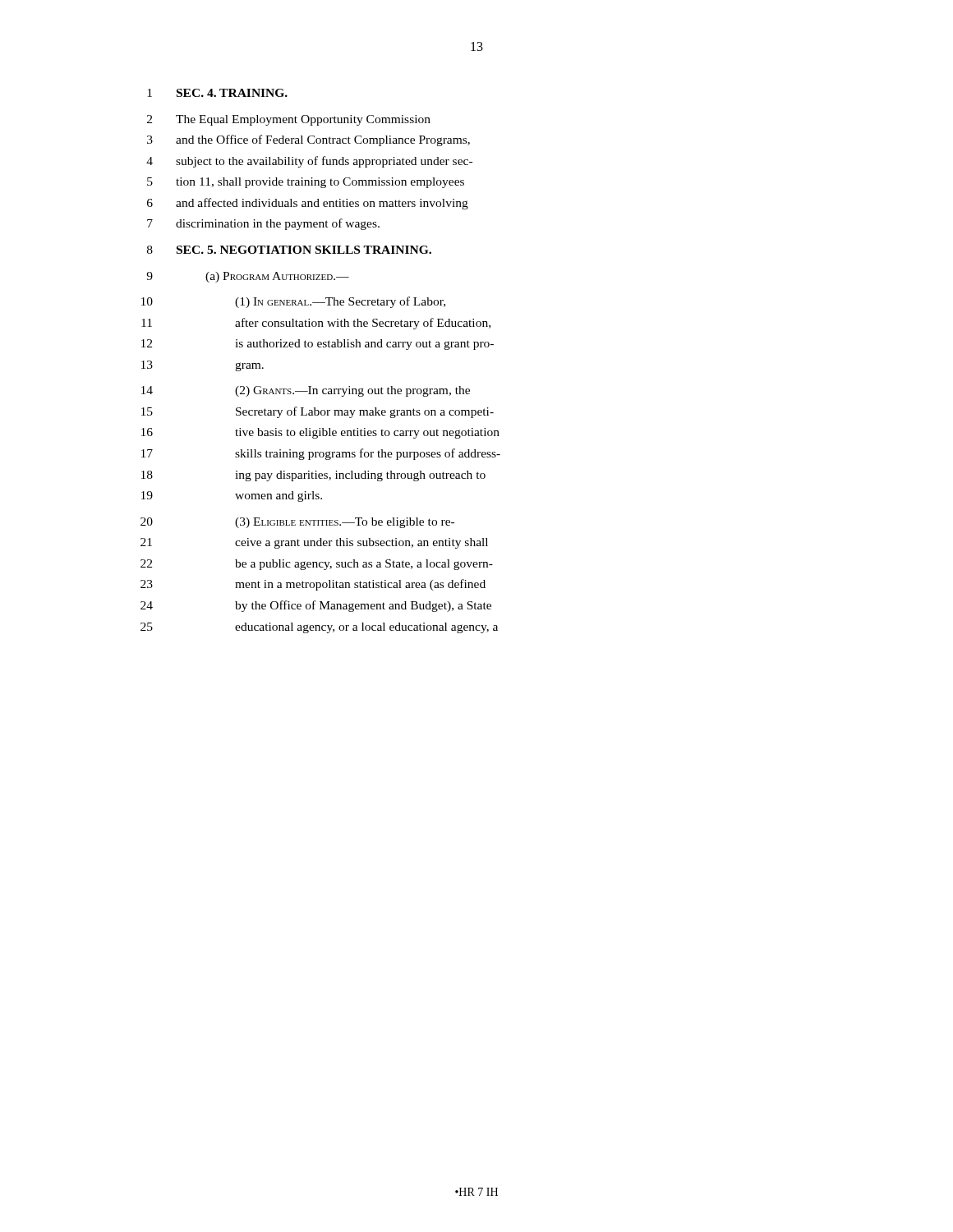
Task: Where is the passage that starts "10 (1) In general.—The"?
Action: [x=284, y=301]
